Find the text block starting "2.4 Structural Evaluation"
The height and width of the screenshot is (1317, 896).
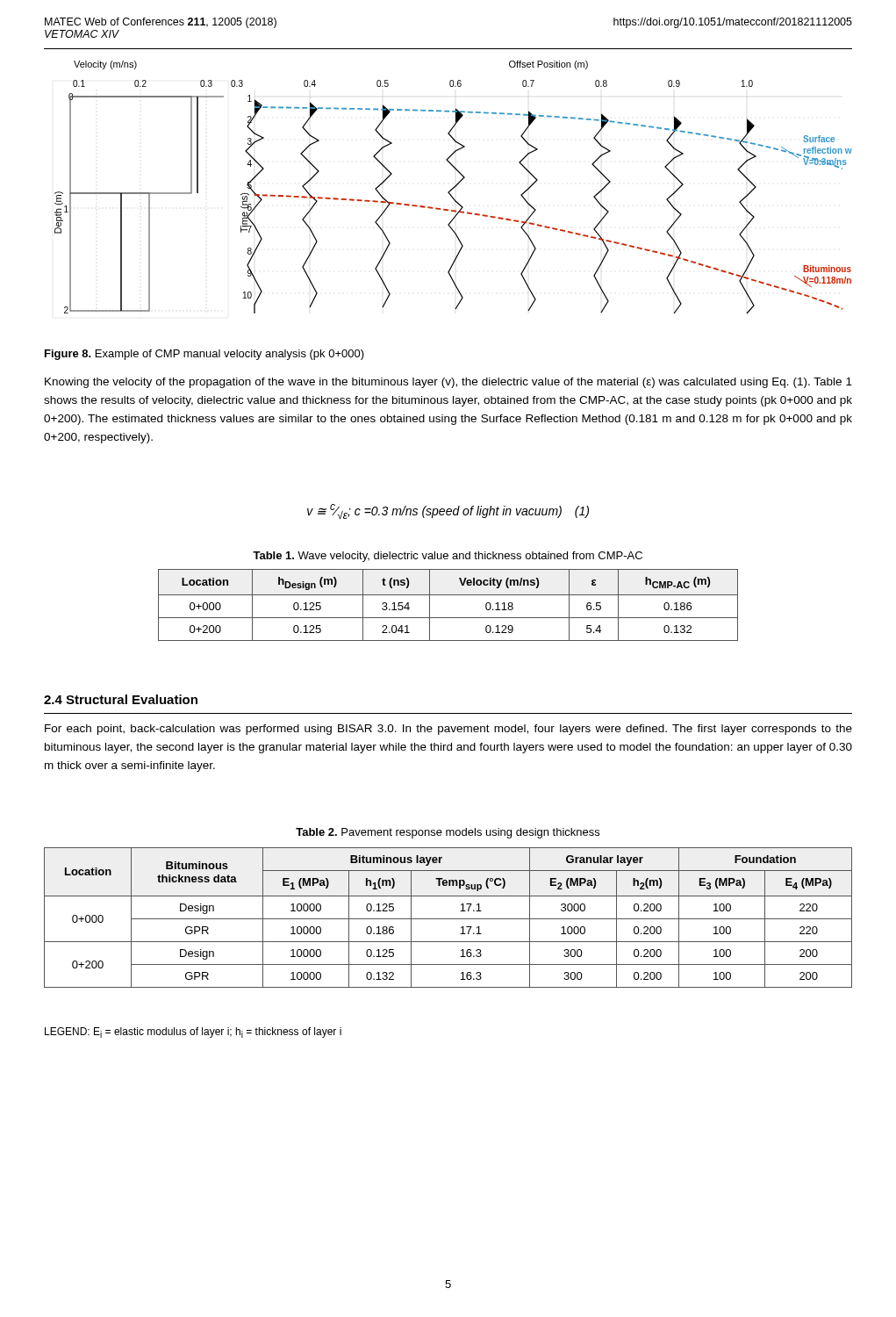[121, 699]
